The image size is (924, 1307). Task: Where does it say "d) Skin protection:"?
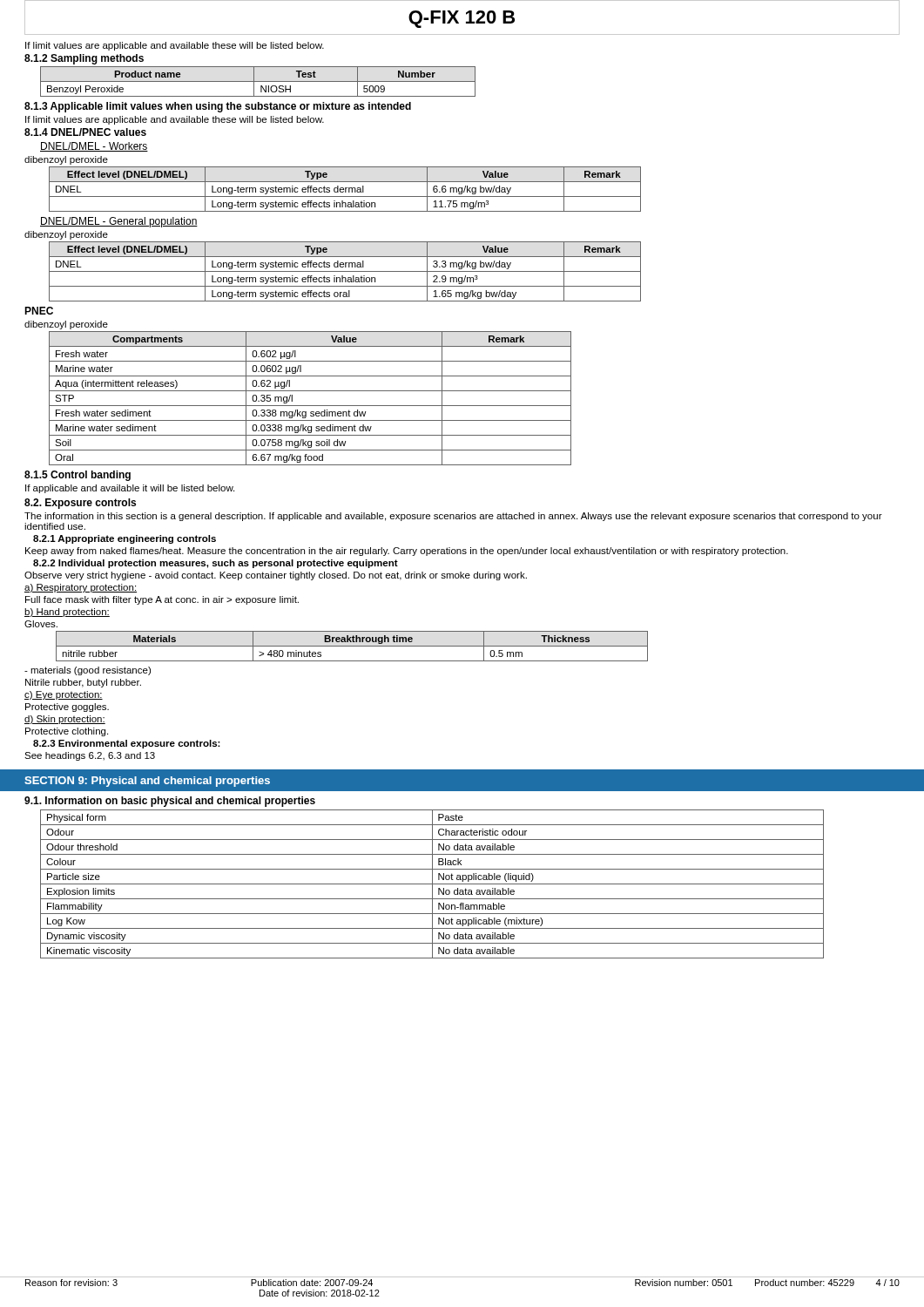[65, 719]
